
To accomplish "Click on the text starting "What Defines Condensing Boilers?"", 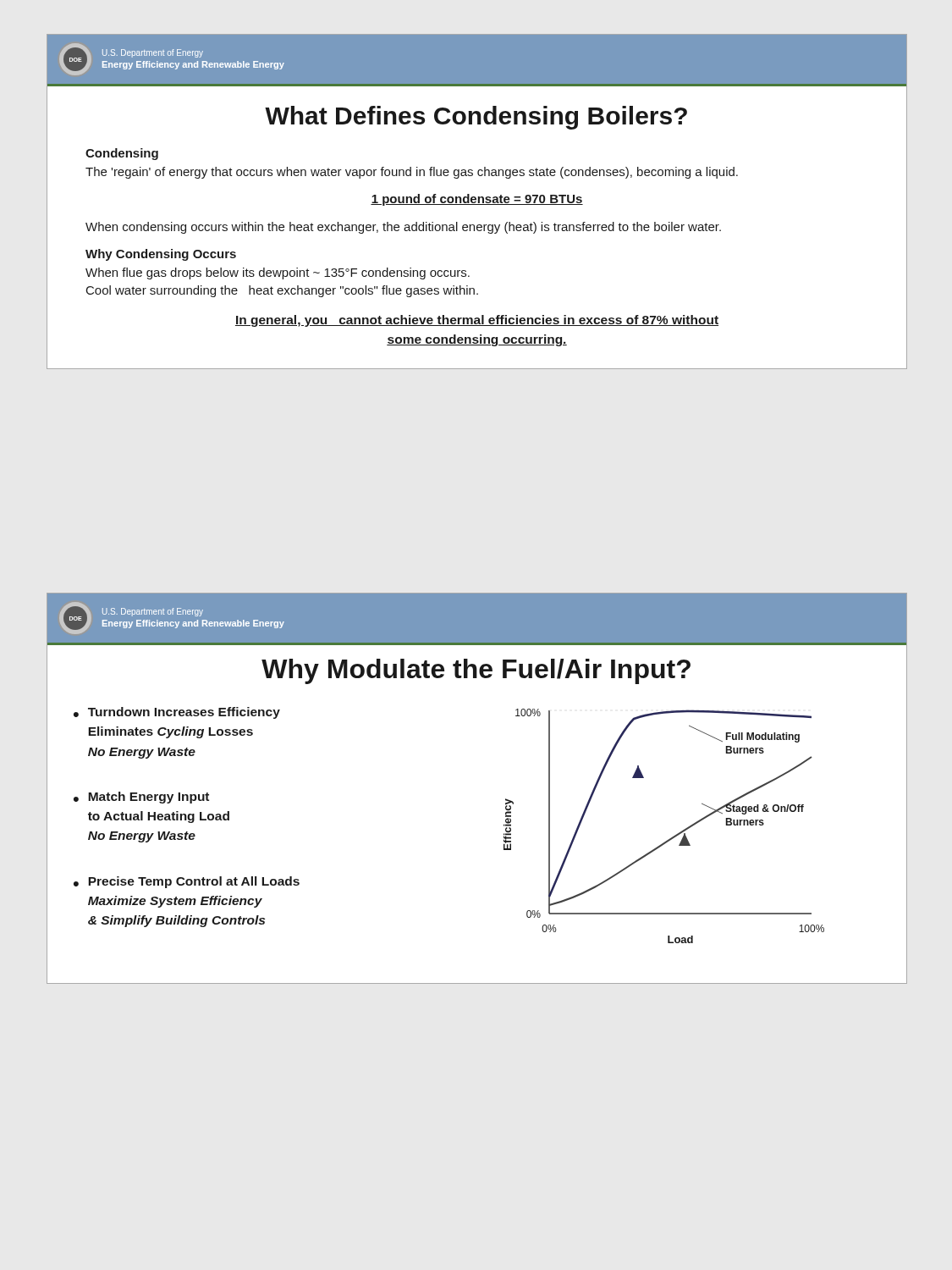I will coord(477,116).
